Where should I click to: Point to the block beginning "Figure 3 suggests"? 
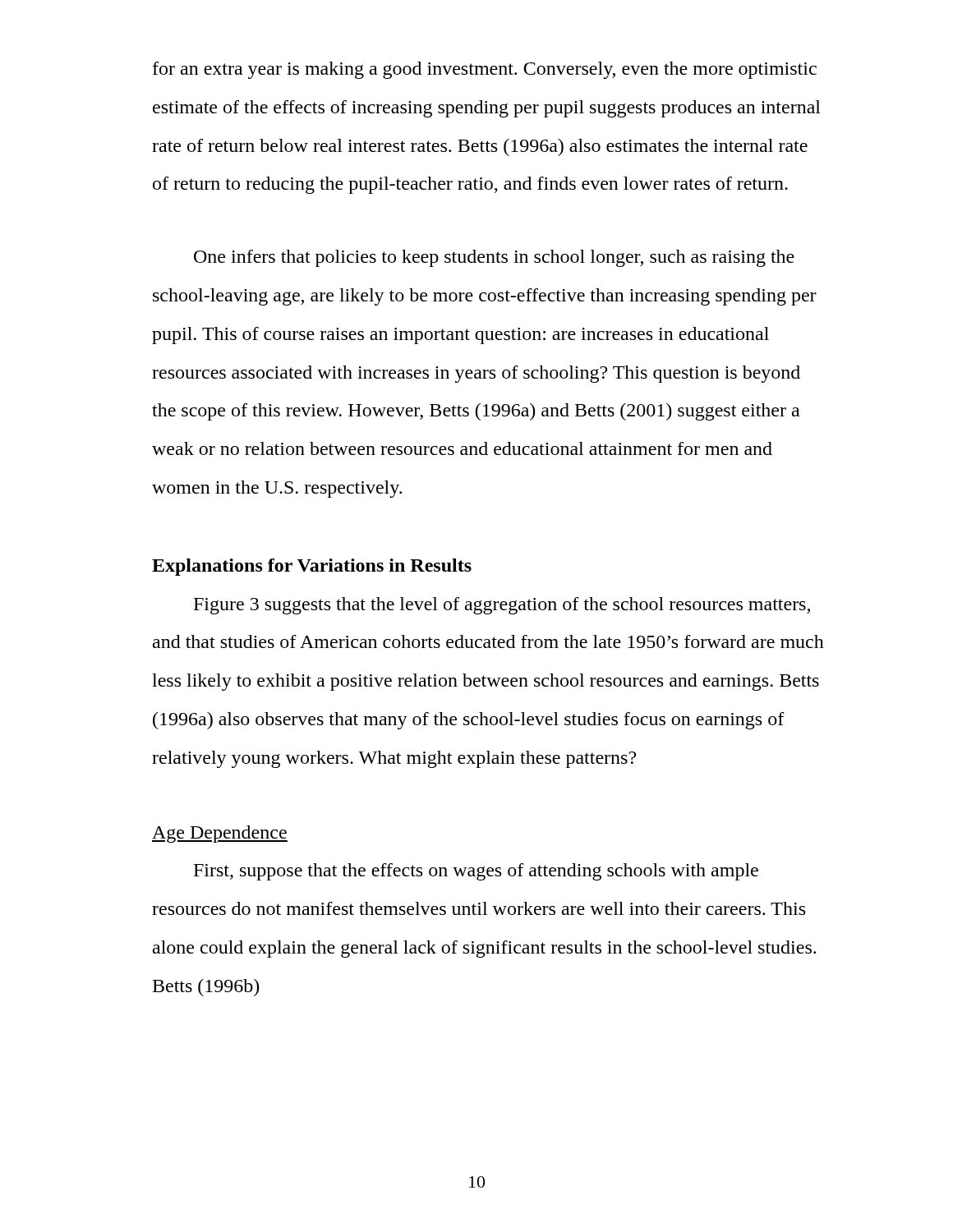(489, 681)
